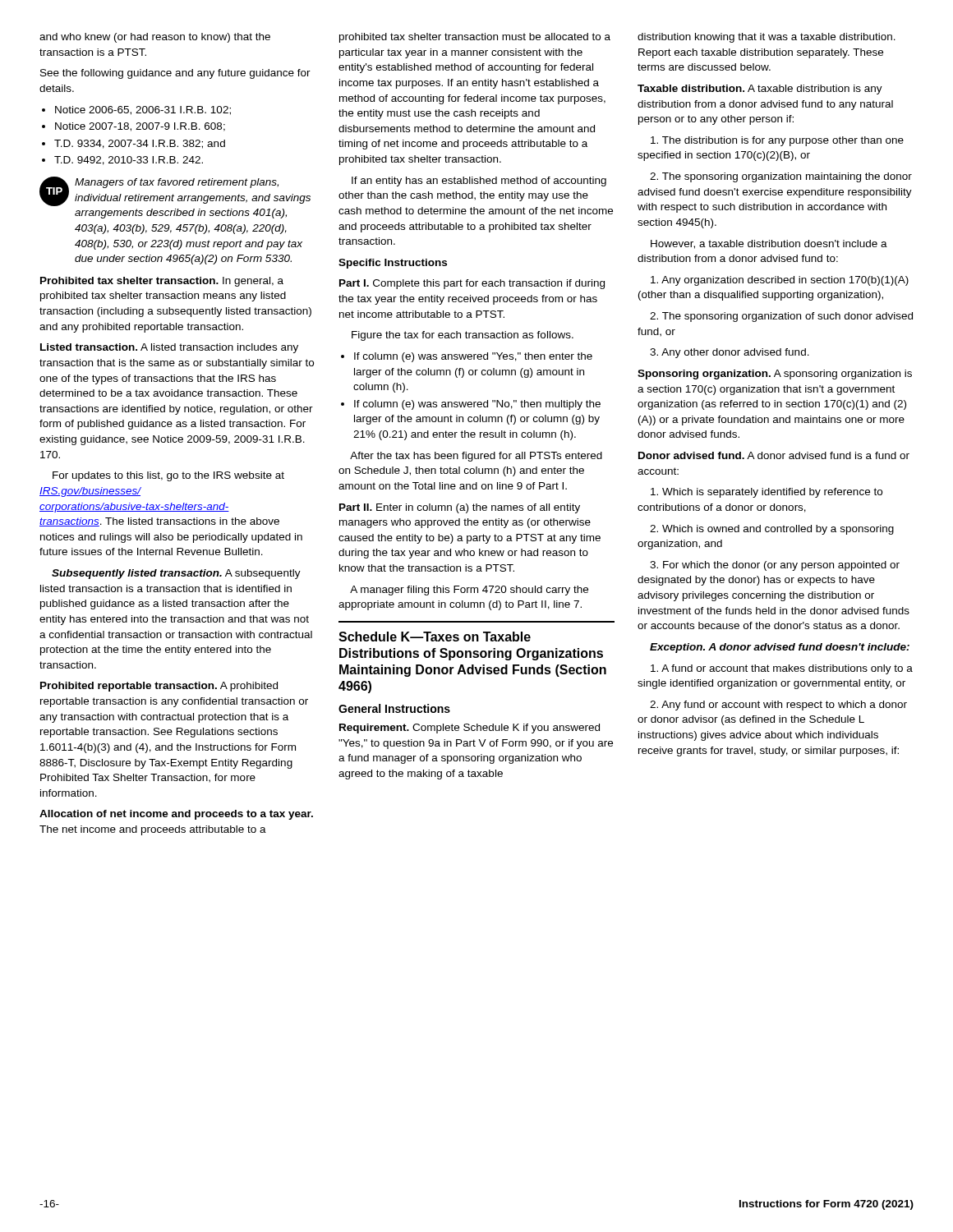This screenshot has width=953, height=1232.
Task: Find the passage starting "and who knew"
Action: [x=177, y=45]
